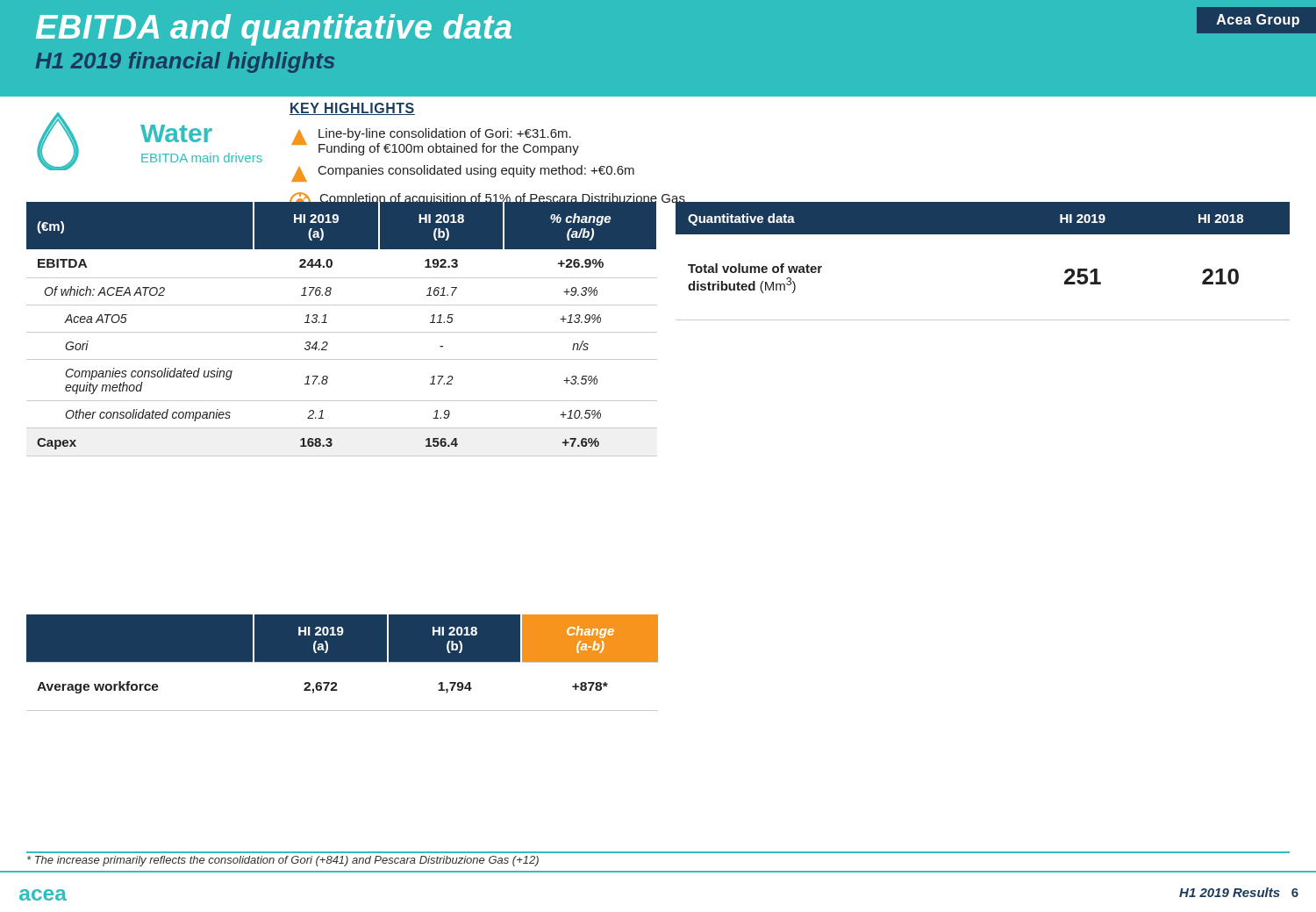
Task: Find the title on this page that starts "EBITDA and quantitative data H1 2019"
Action: click(x=274, y=42)
